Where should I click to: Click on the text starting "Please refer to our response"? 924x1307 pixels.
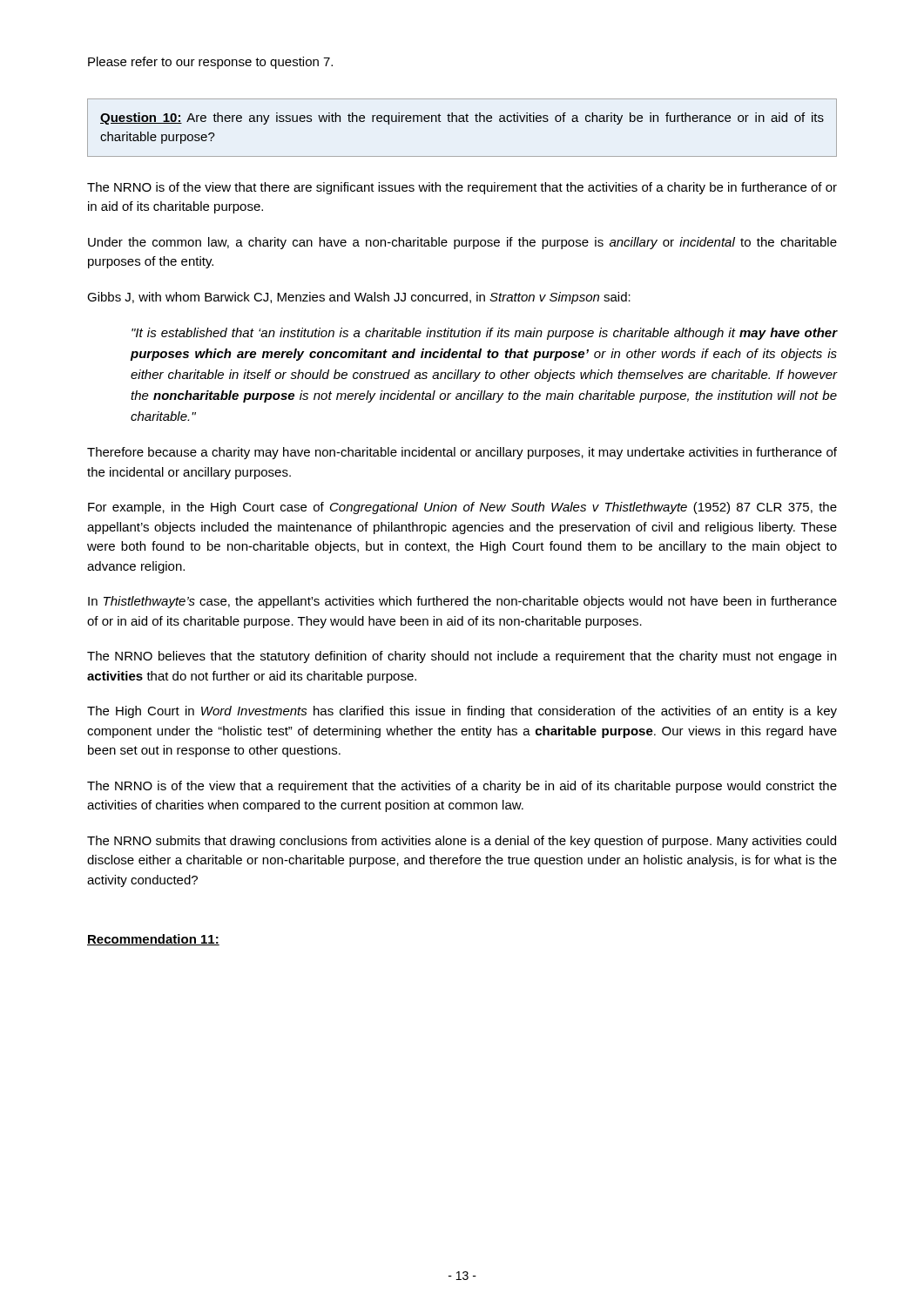pyautogui.click(x=210, y=63)
